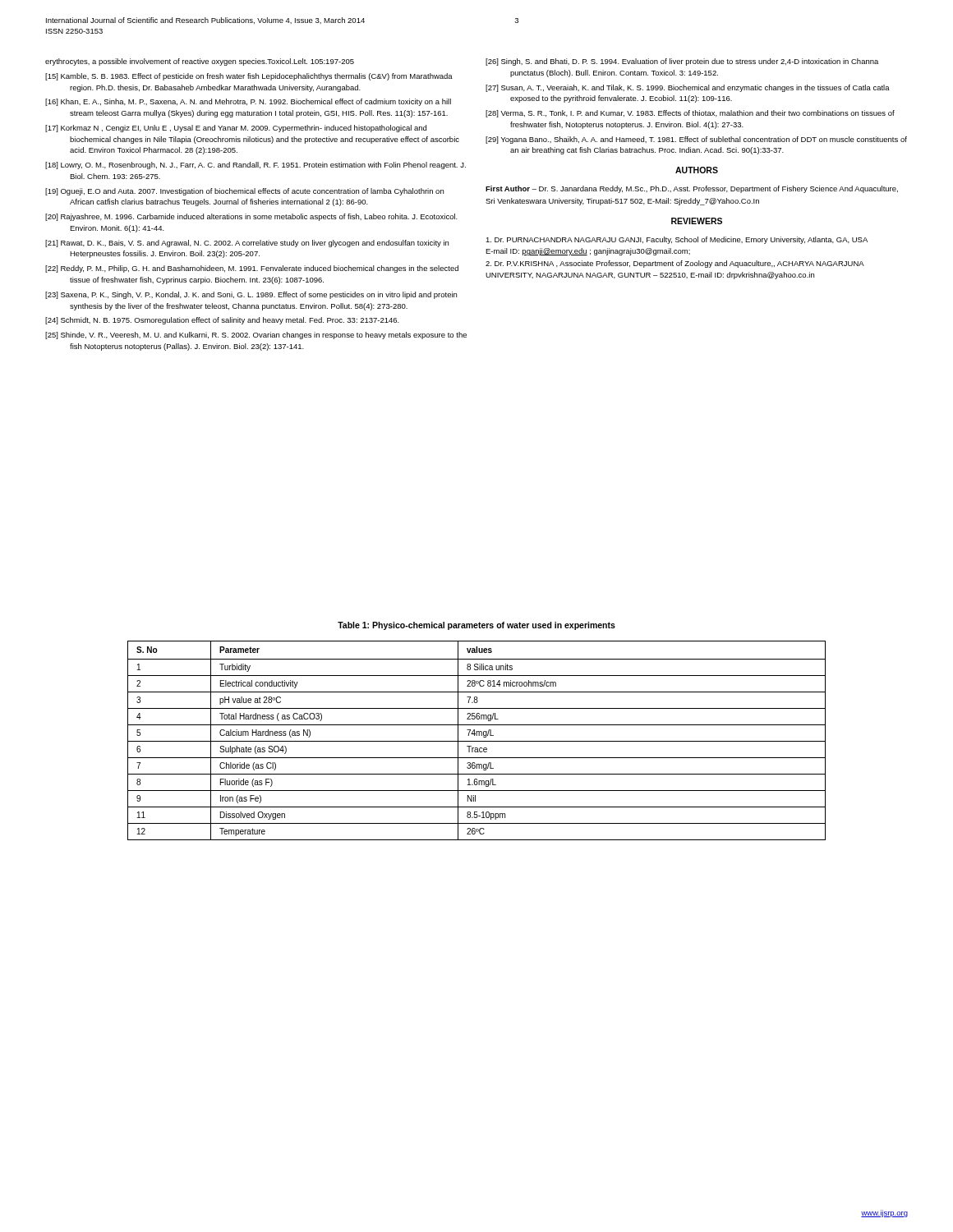Locate the list item with the text "[23] Saxena, P. K., Singh, V."
Viewport: 953px width, 1232px height.
click(x=251, y=300)
